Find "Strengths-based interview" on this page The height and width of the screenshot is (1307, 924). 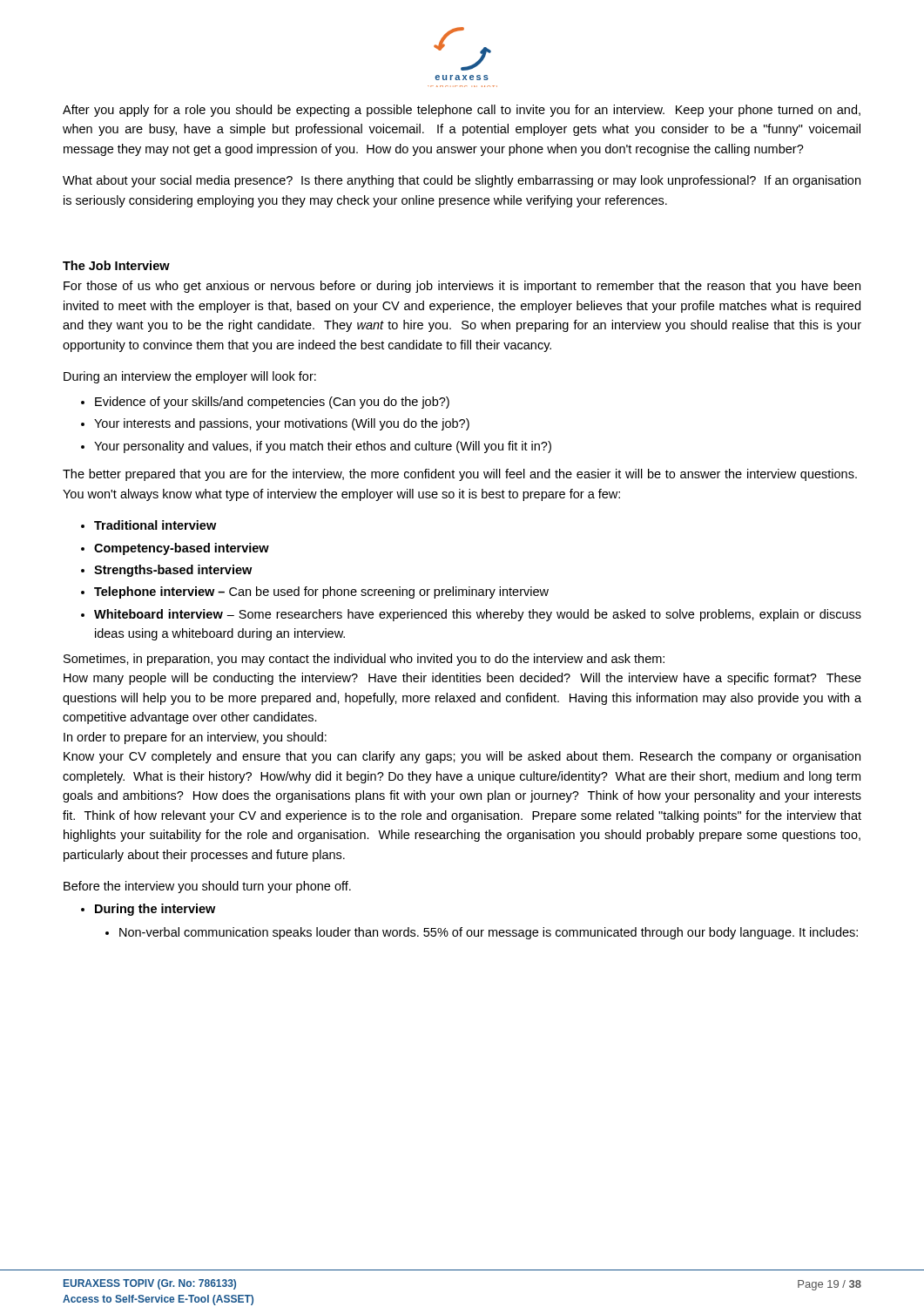click(x=173, y=570)
